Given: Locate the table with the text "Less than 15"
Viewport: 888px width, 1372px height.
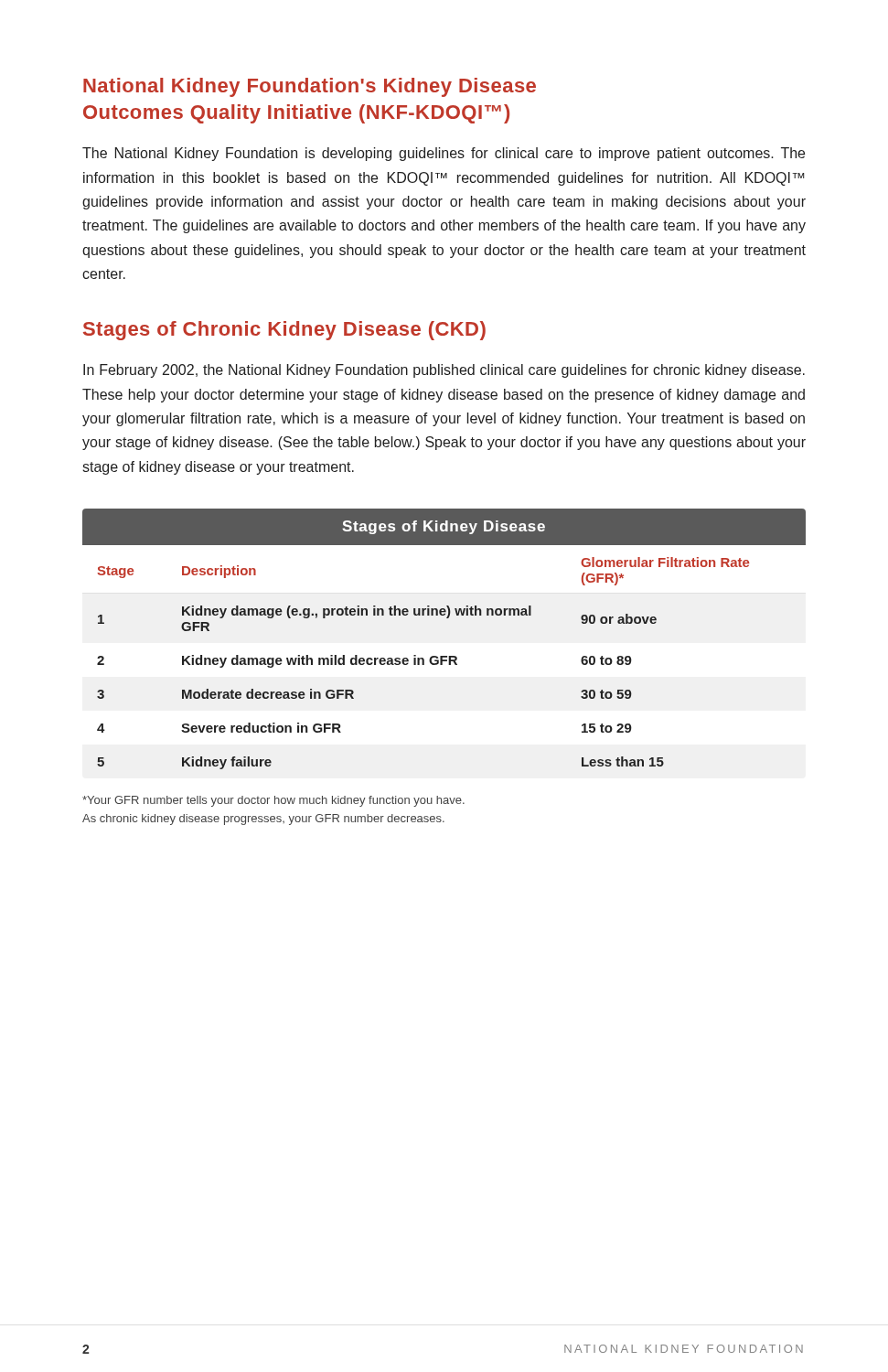Looking at the screenshot, I should point(444,644).
